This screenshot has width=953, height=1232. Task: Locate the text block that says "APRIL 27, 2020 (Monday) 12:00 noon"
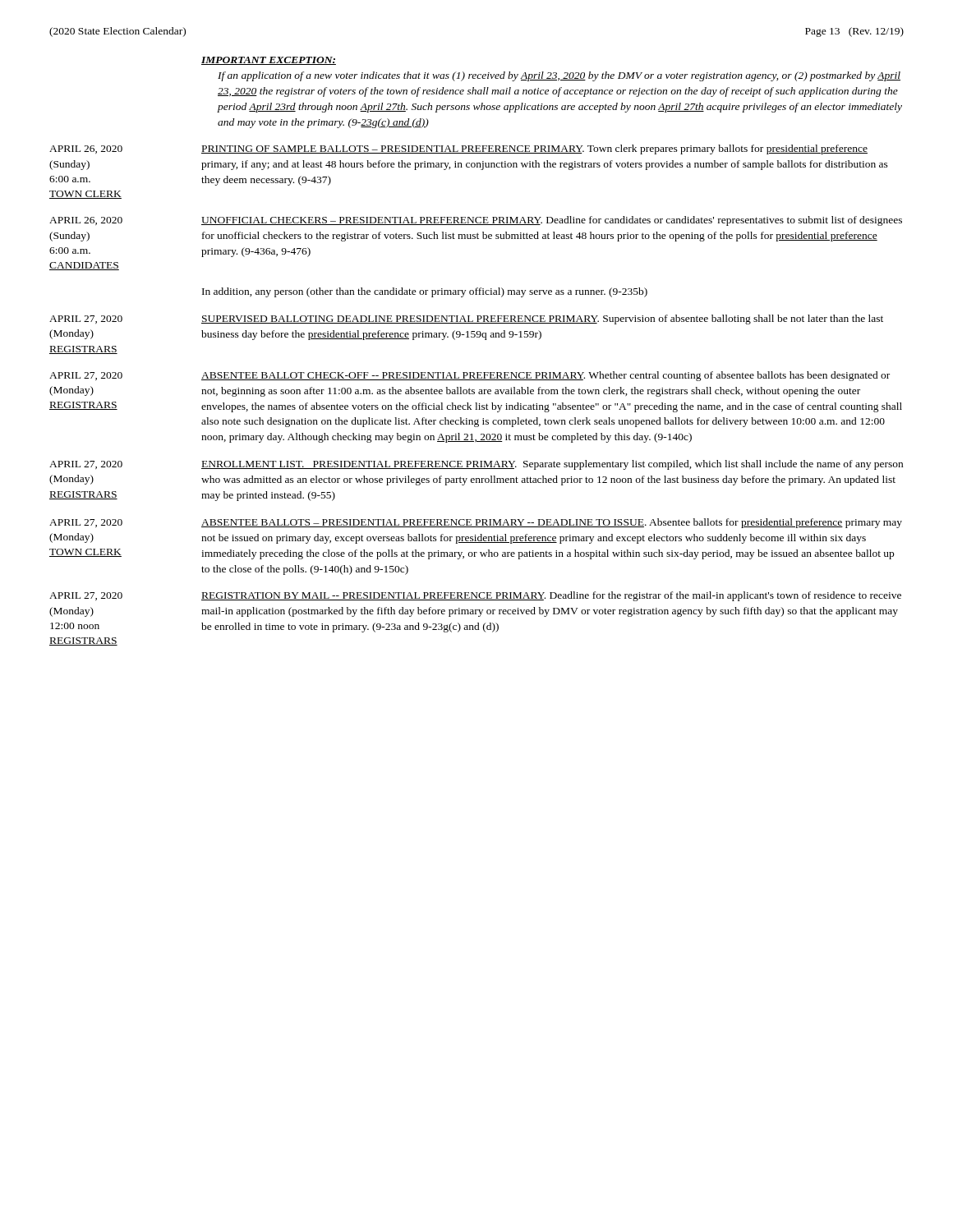[476, 618]
